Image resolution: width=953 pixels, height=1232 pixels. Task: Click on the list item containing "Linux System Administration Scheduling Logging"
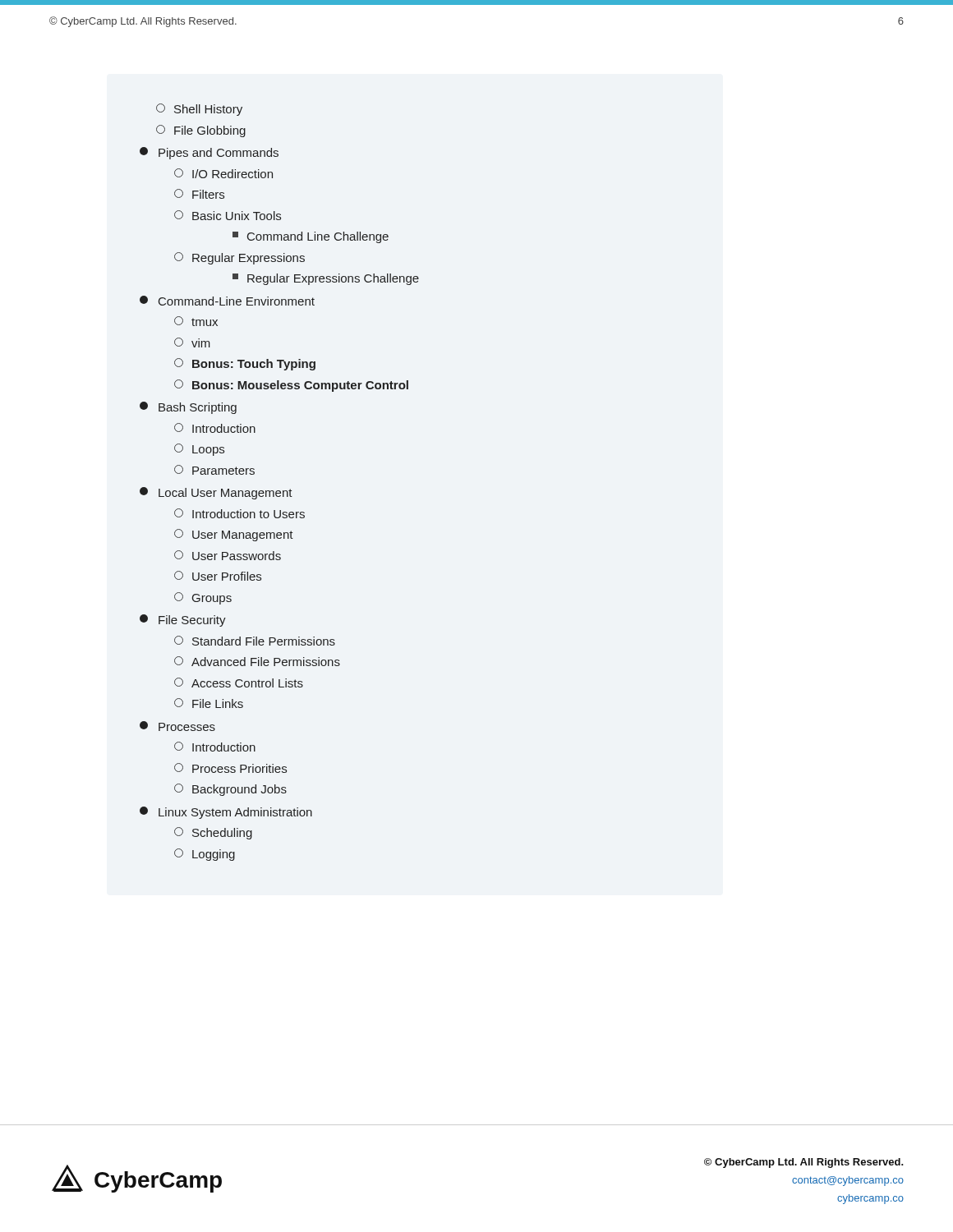click(x=226, y=833)
